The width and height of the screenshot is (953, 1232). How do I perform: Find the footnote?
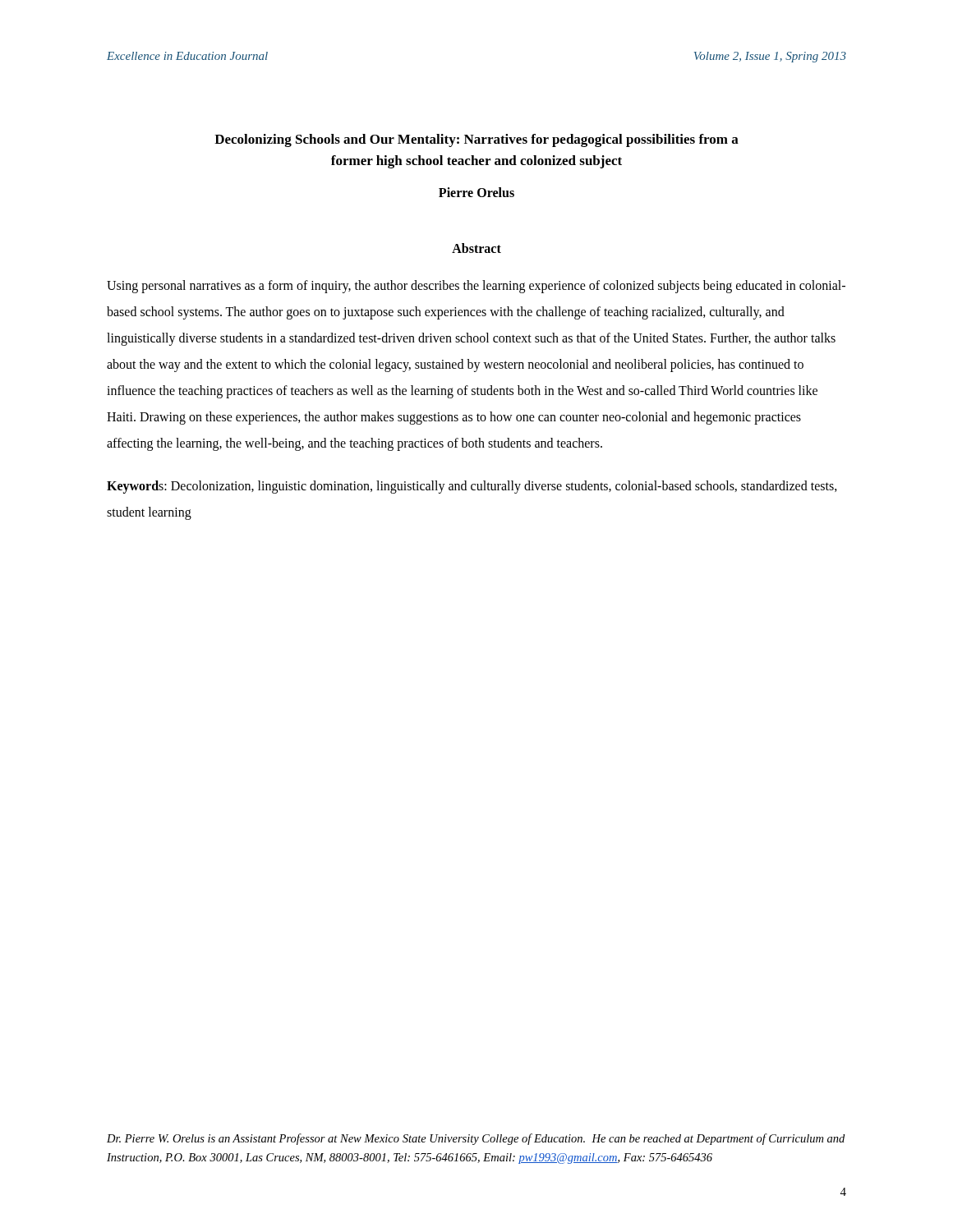pos(476,1148)
